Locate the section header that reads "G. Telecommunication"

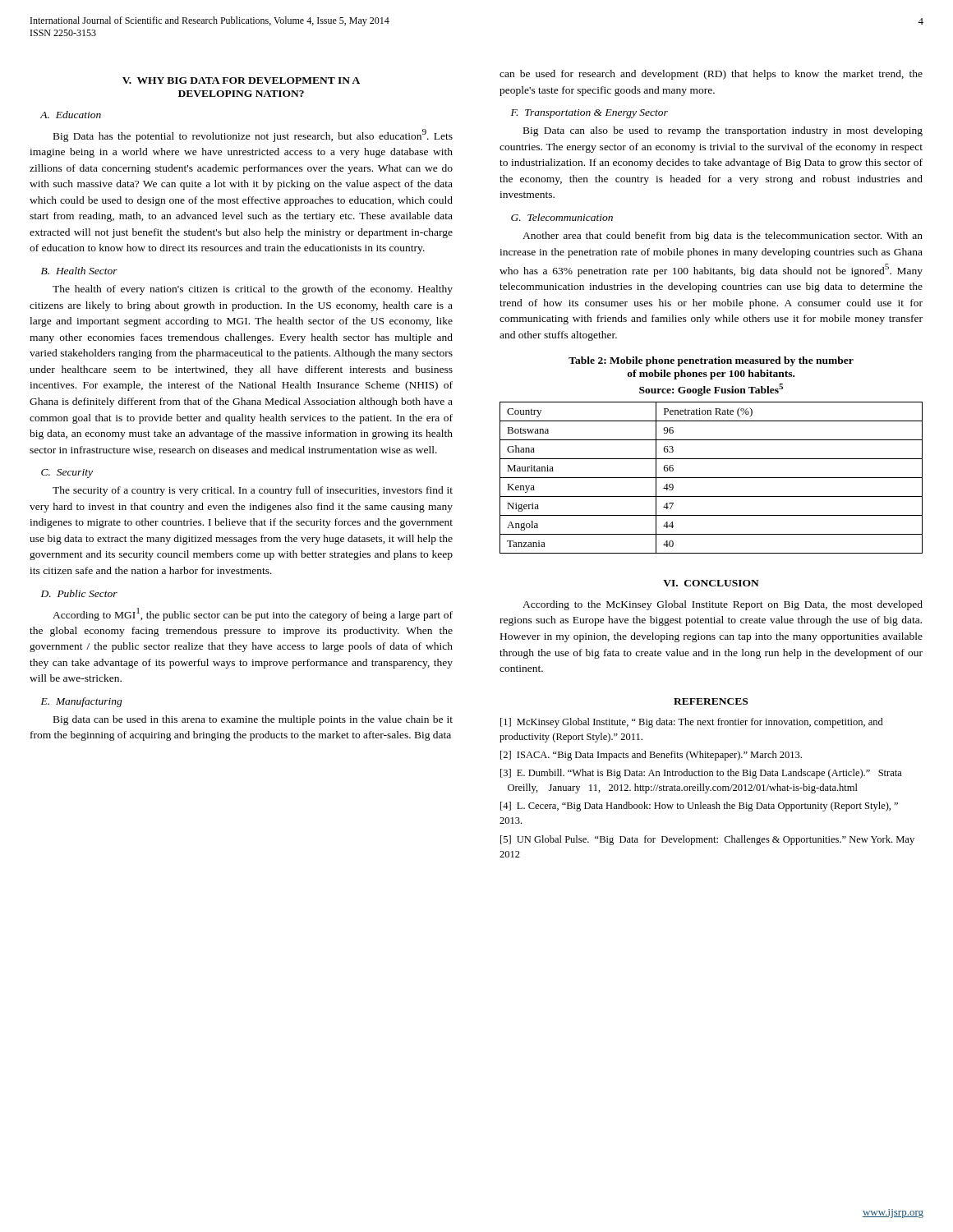(556, 217)
